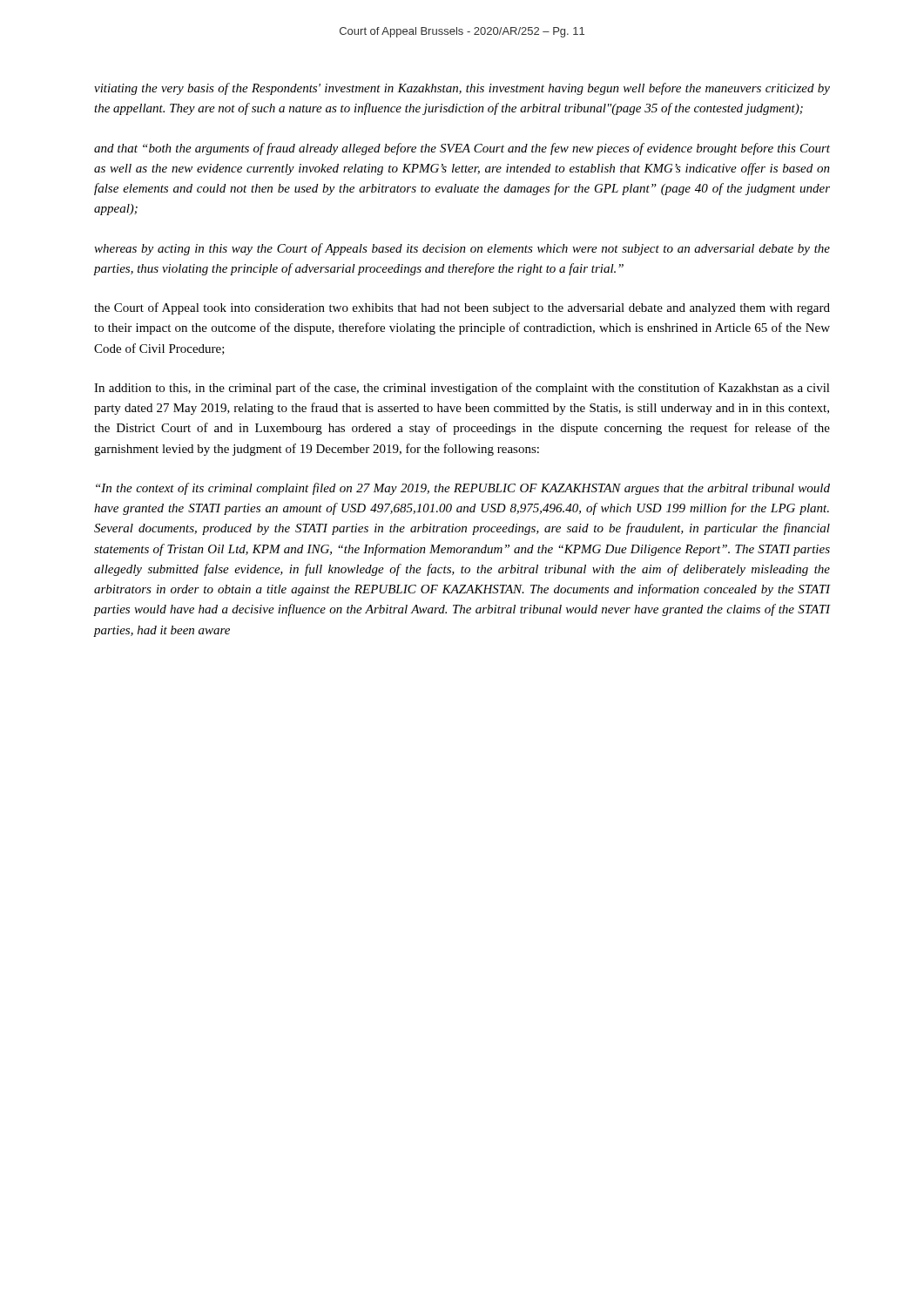Click on the region starting "In addition to this, in"
This screenshot has height=1307, width=924.
coord(462,418)
